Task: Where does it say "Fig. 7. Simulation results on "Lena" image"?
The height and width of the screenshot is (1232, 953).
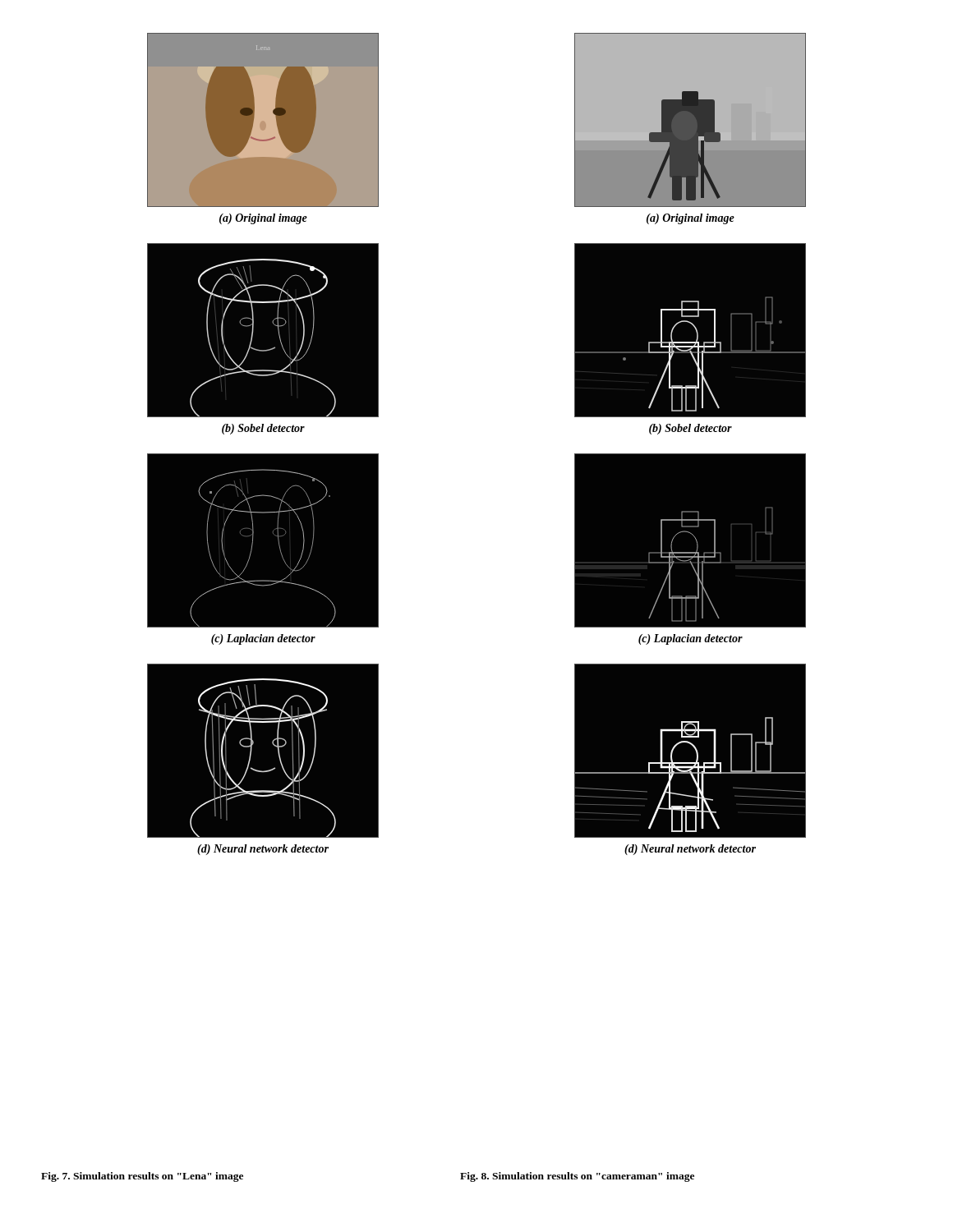Action: click(x=142, y=1176)
